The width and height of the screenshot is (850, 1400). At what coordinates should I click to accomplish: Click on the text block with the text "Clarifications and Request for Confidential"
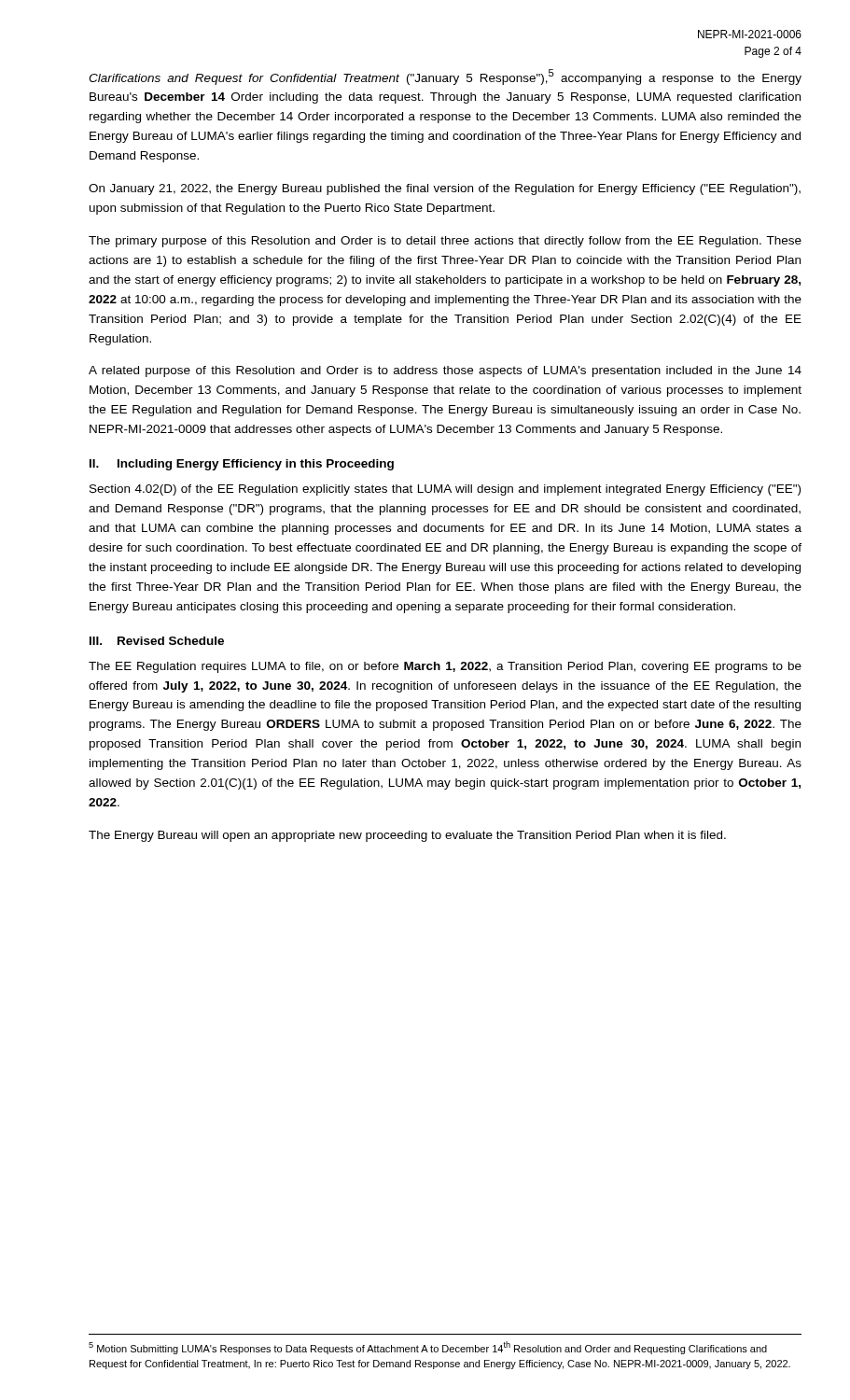click(445, 115)
